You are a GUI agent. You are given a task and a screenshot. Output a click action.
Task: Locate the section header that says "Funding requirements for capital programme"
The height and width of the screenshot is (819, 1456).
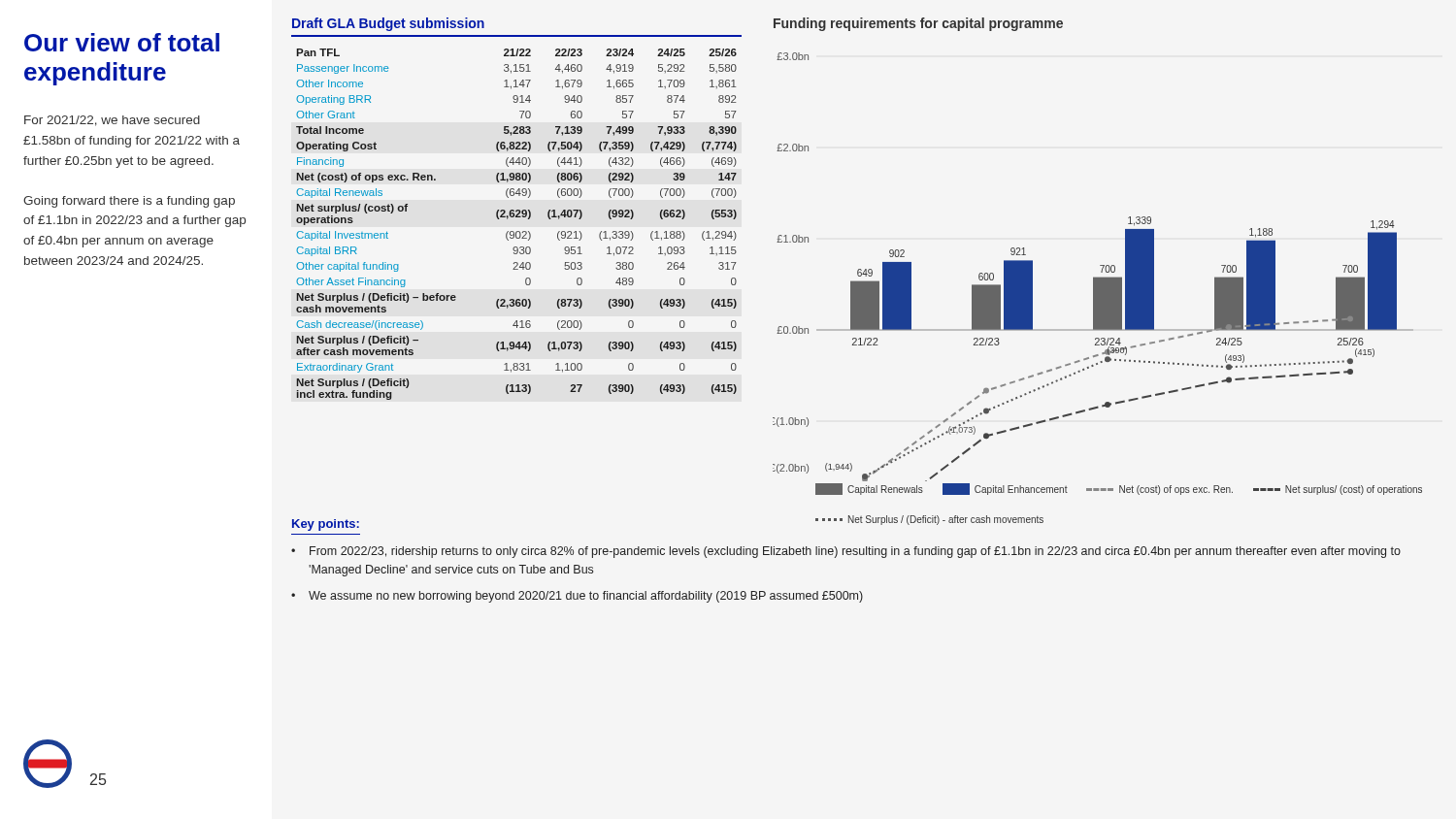point(918,23)
